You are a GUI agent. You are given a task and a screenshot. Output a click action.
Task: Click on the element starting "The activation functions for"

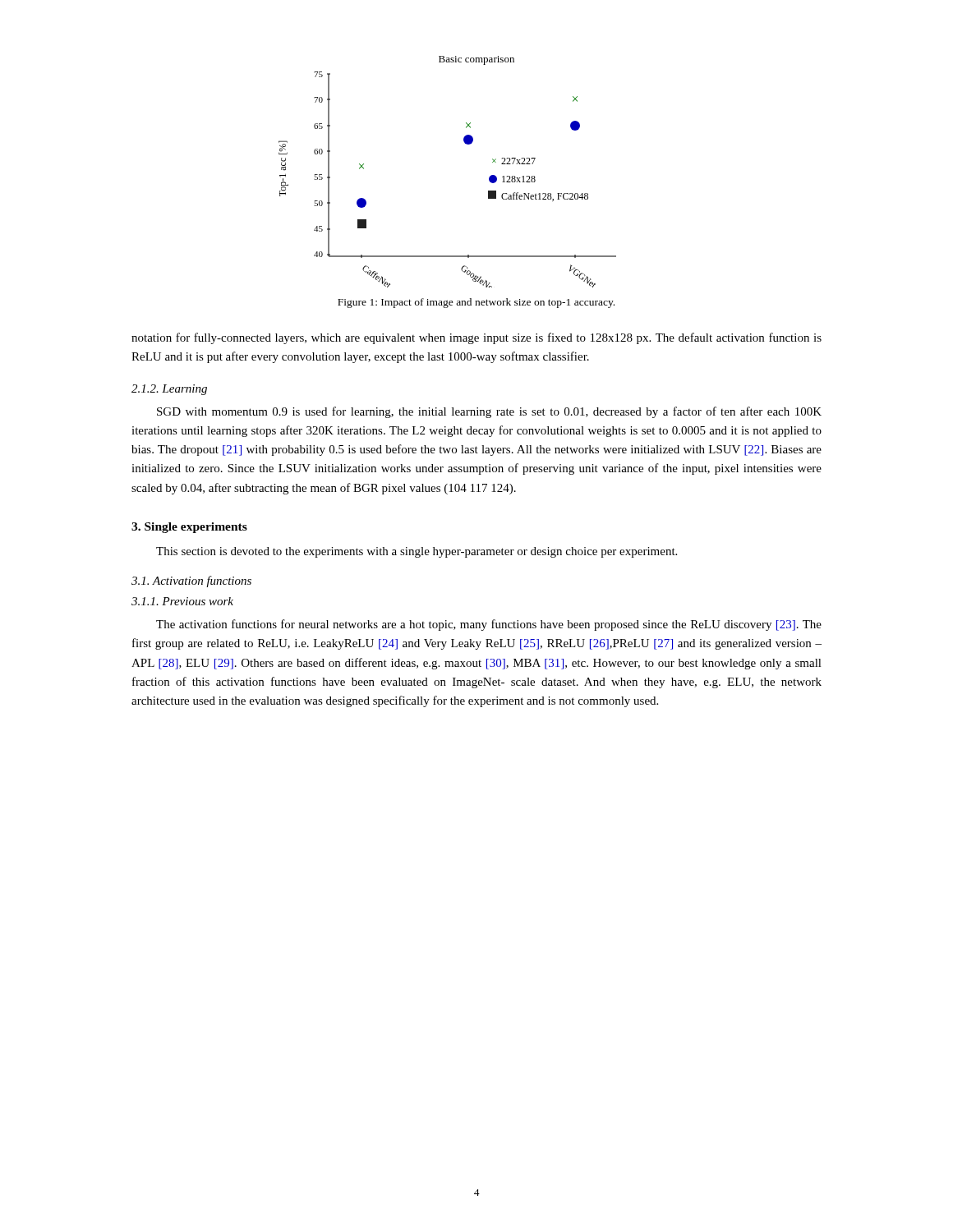476,662
